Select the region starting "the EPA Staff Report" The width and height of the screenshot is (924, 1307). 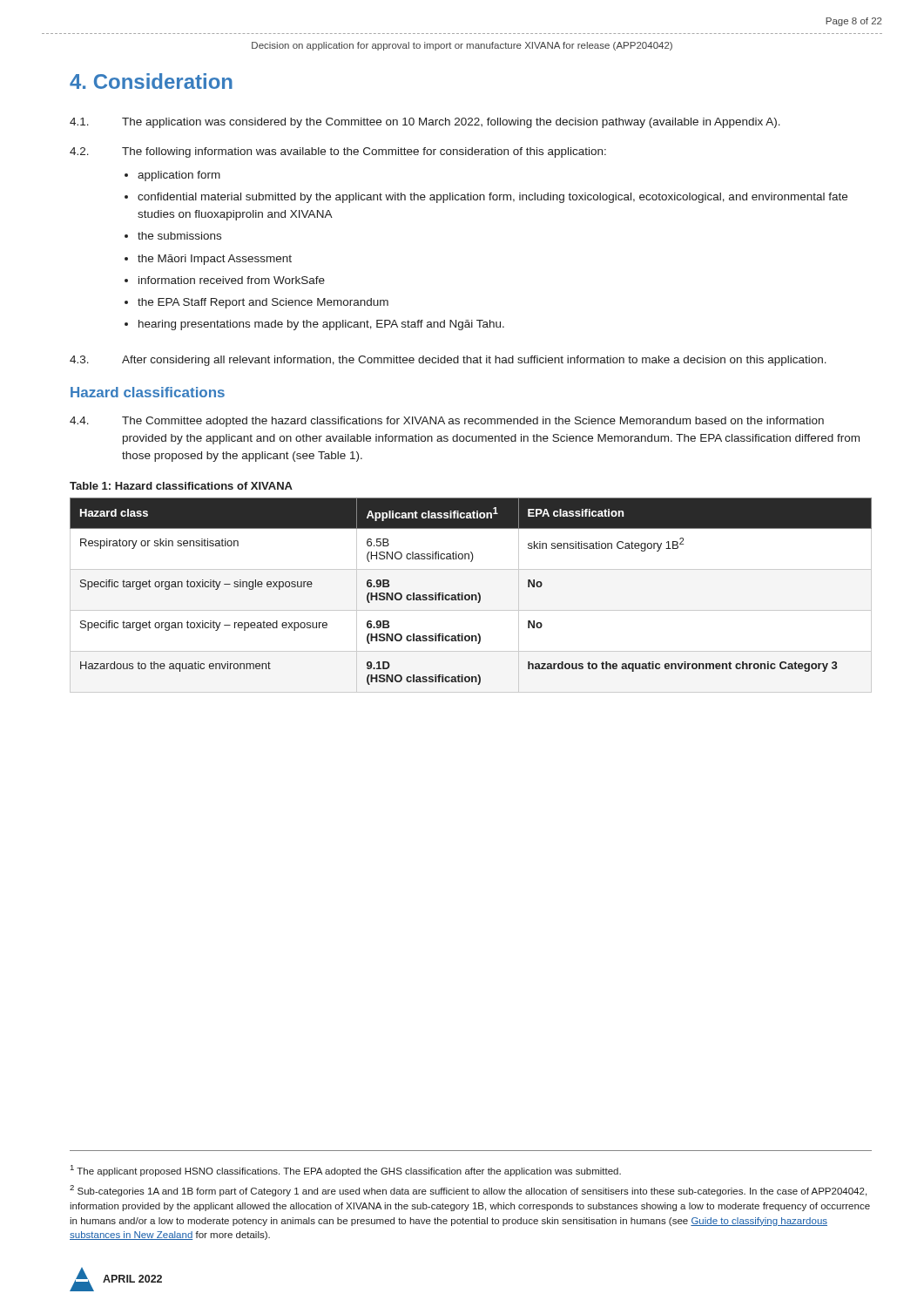coord(263,302)
